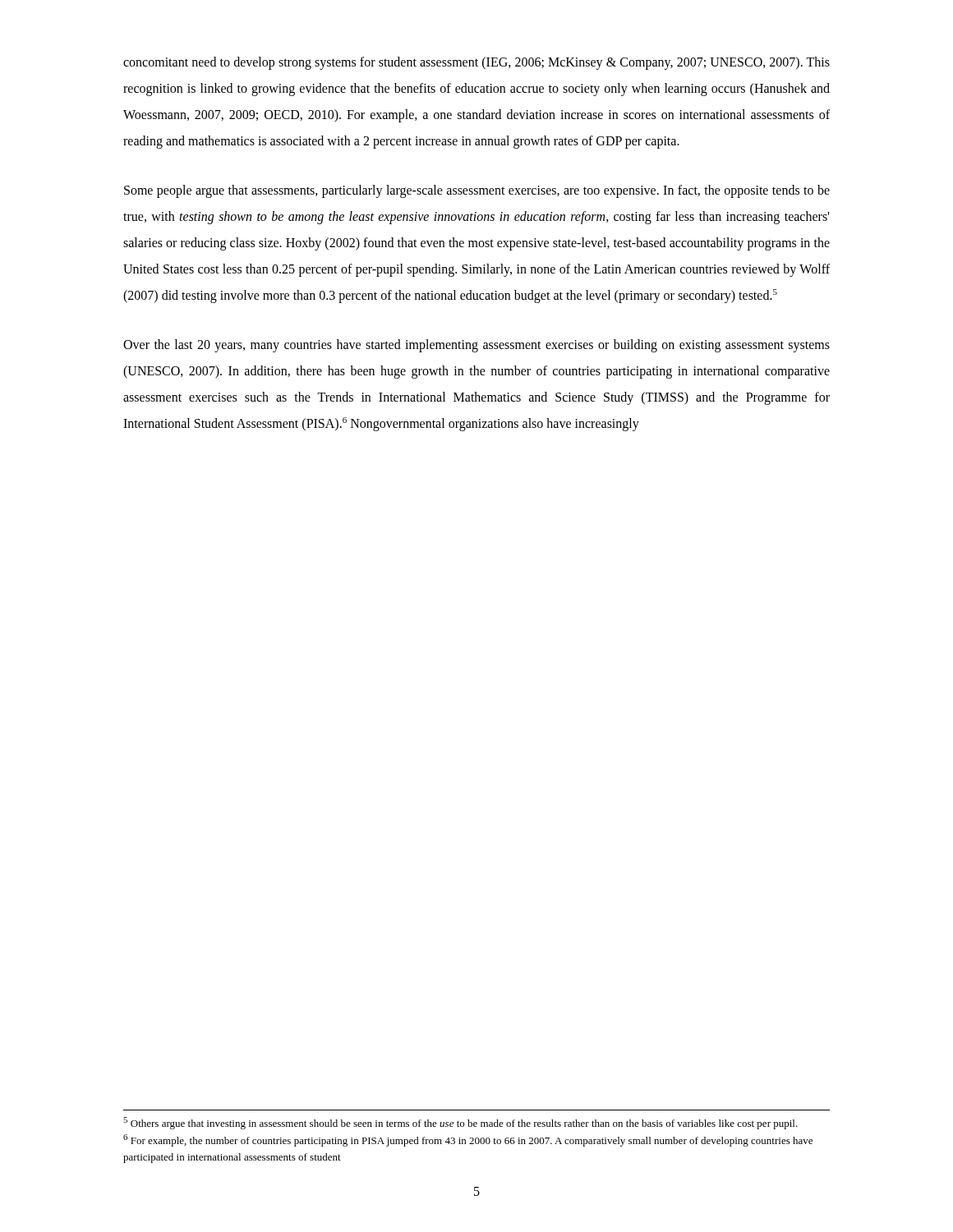Locate the text block starting "Over the last 20 years, many countries have"

point(476,384)
